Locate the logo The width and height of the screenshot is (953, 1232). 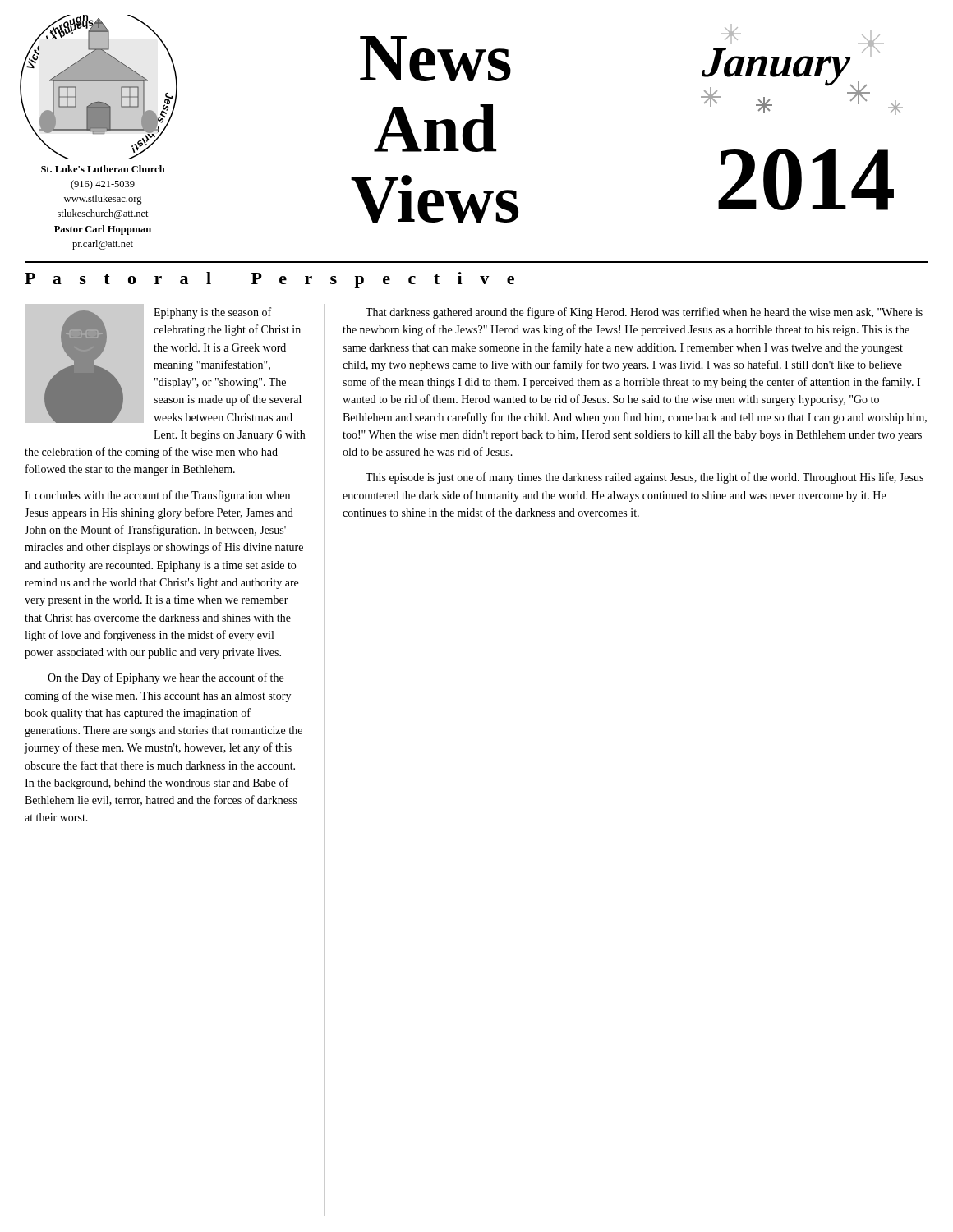(103, 133)
